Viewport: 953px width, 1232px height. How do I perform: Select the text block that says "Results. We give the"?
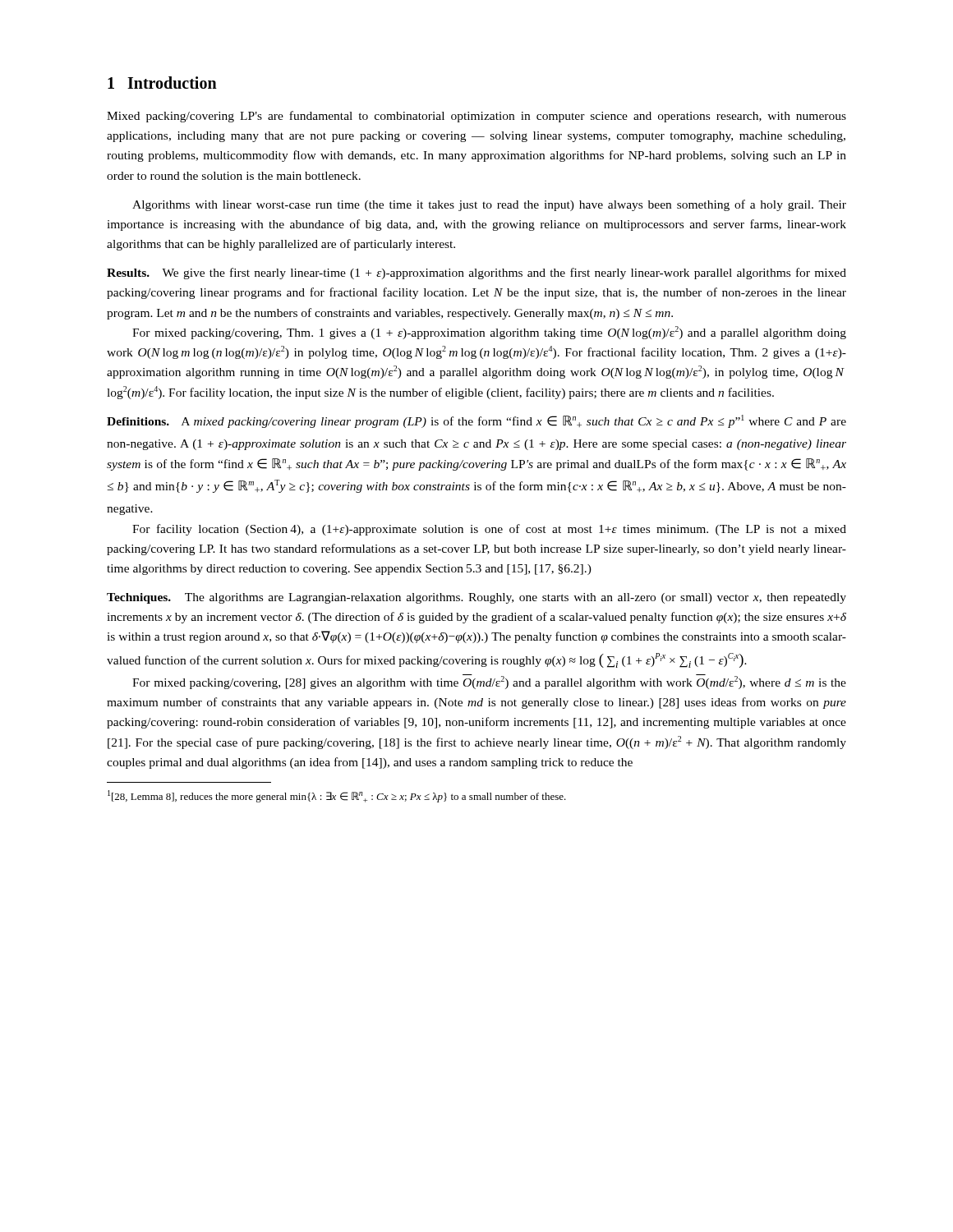476,333
